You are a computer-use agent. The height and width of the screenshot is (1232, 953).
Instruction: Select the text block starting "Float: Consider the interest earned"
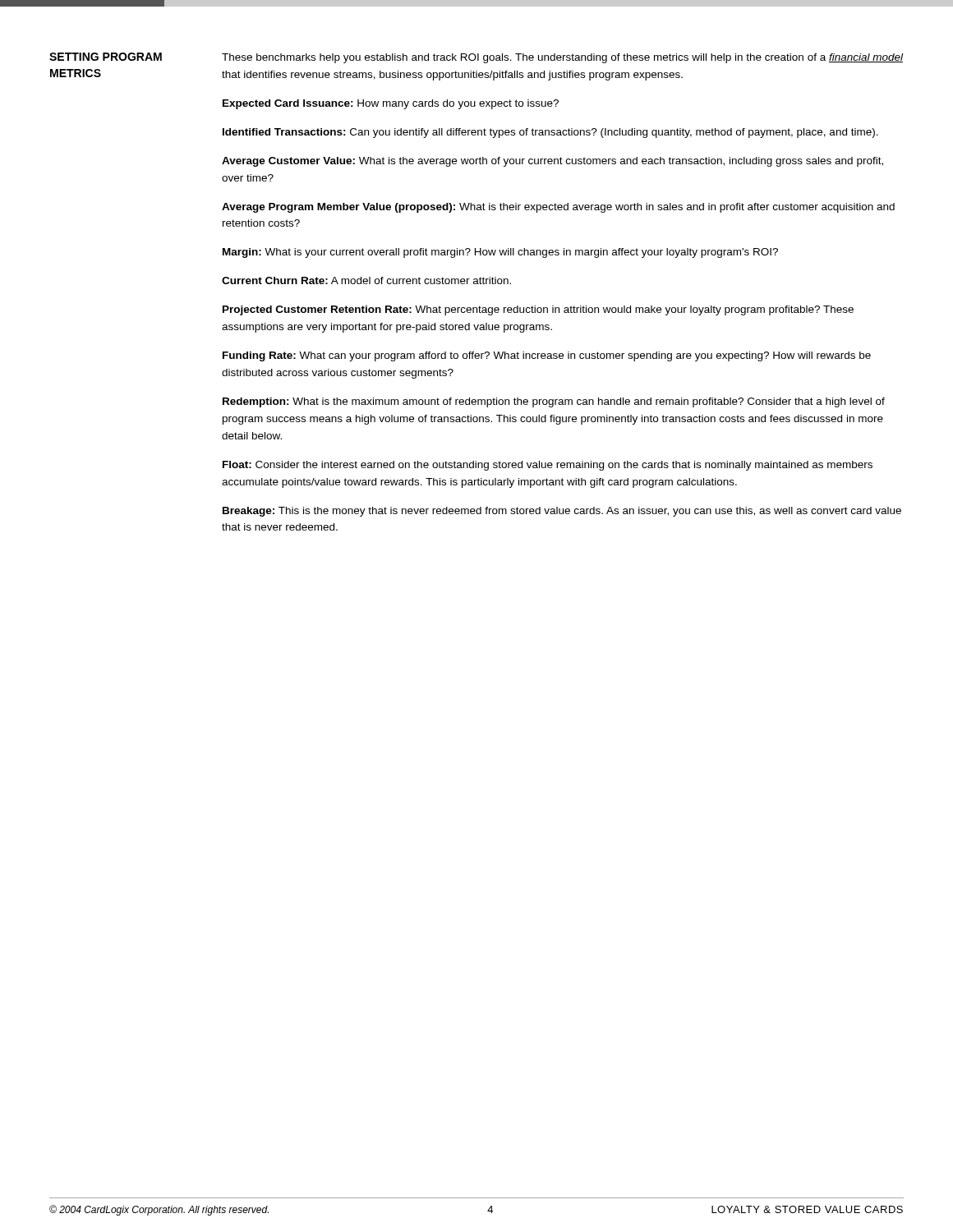[547, 473]
